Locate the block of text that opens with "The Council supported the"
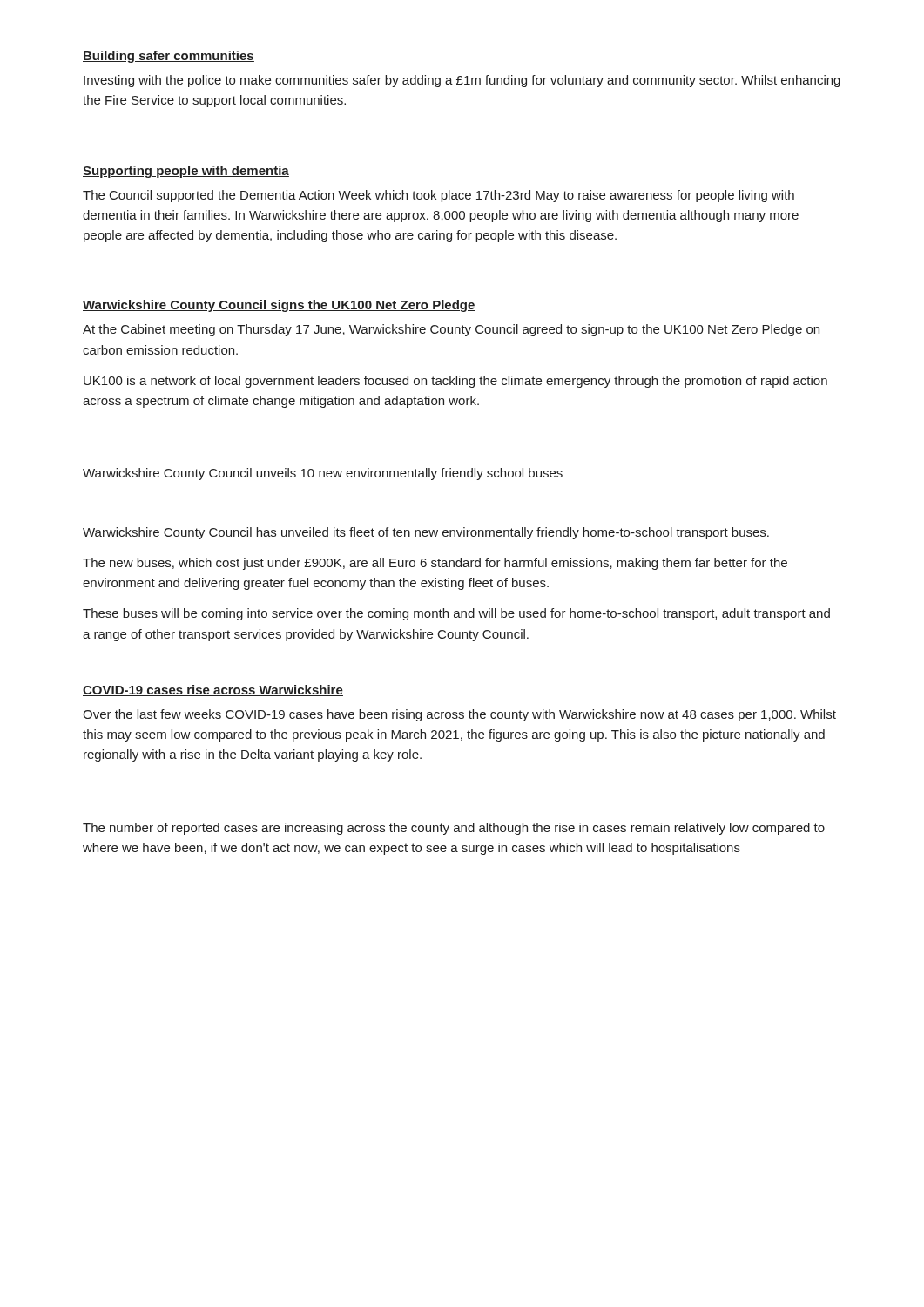 (x=441, y=215)
